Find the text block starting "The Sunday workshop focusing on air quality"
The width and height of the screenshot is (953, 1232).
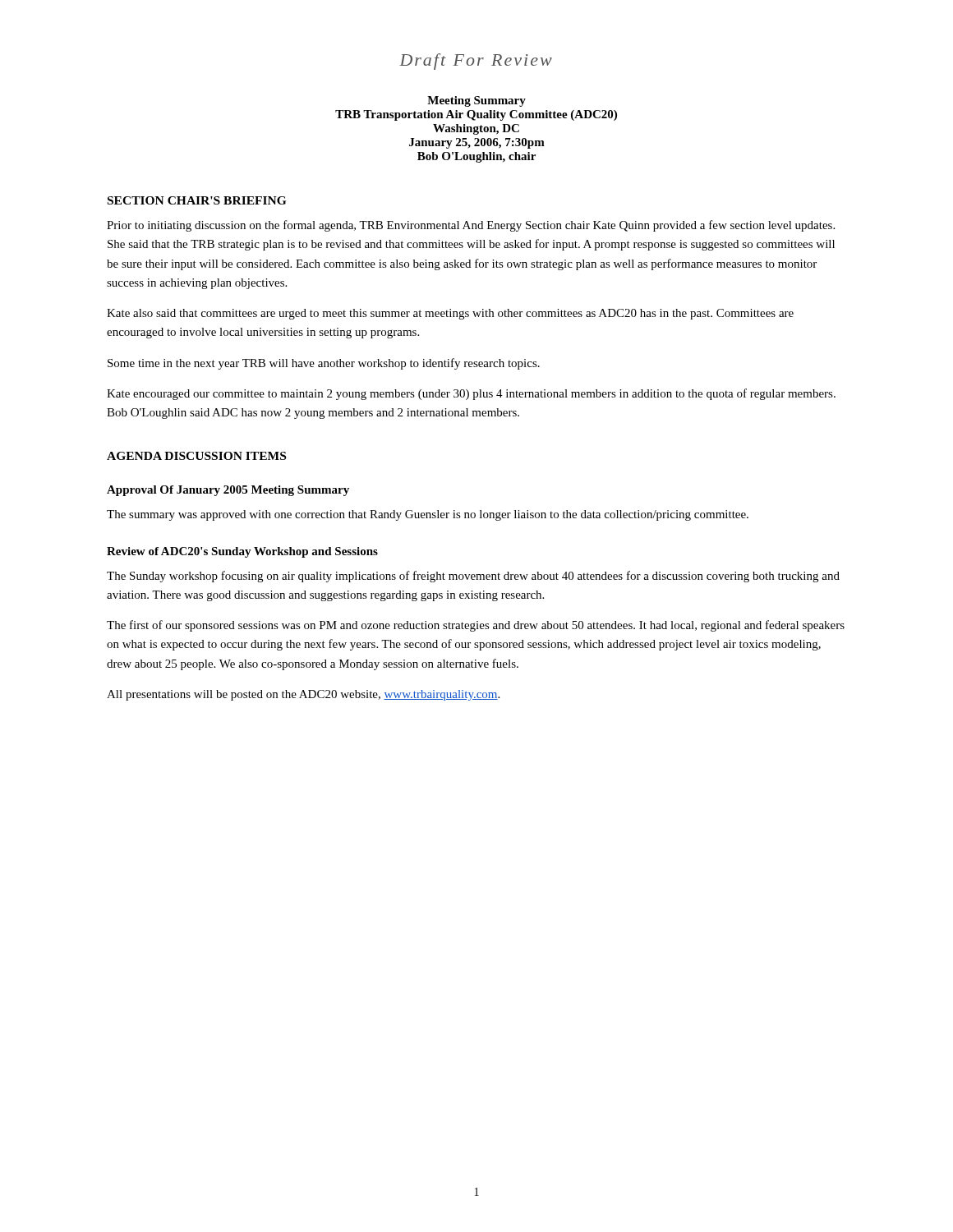point(473,585)
